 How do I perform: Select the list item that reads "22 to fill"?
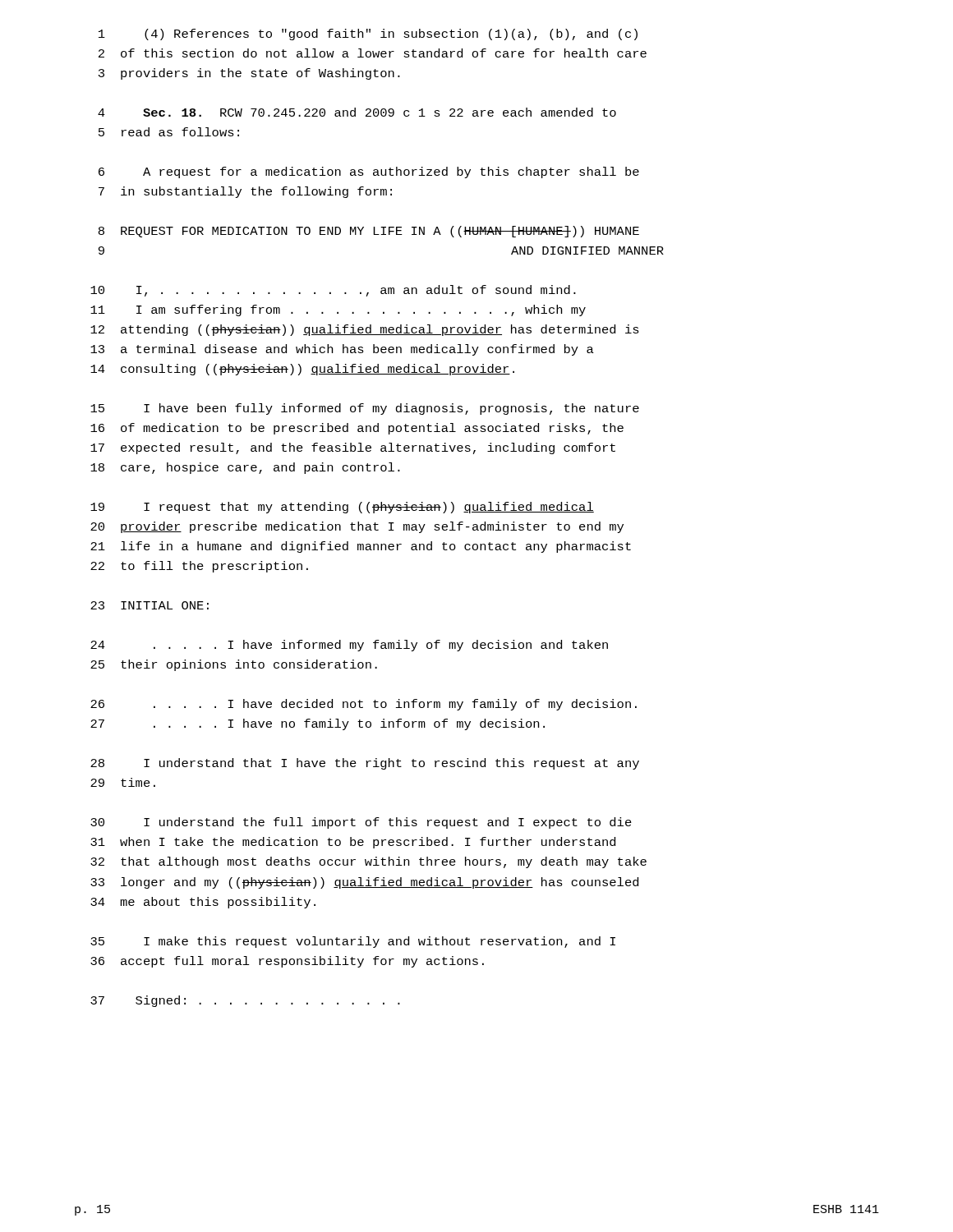click(199, 567)
